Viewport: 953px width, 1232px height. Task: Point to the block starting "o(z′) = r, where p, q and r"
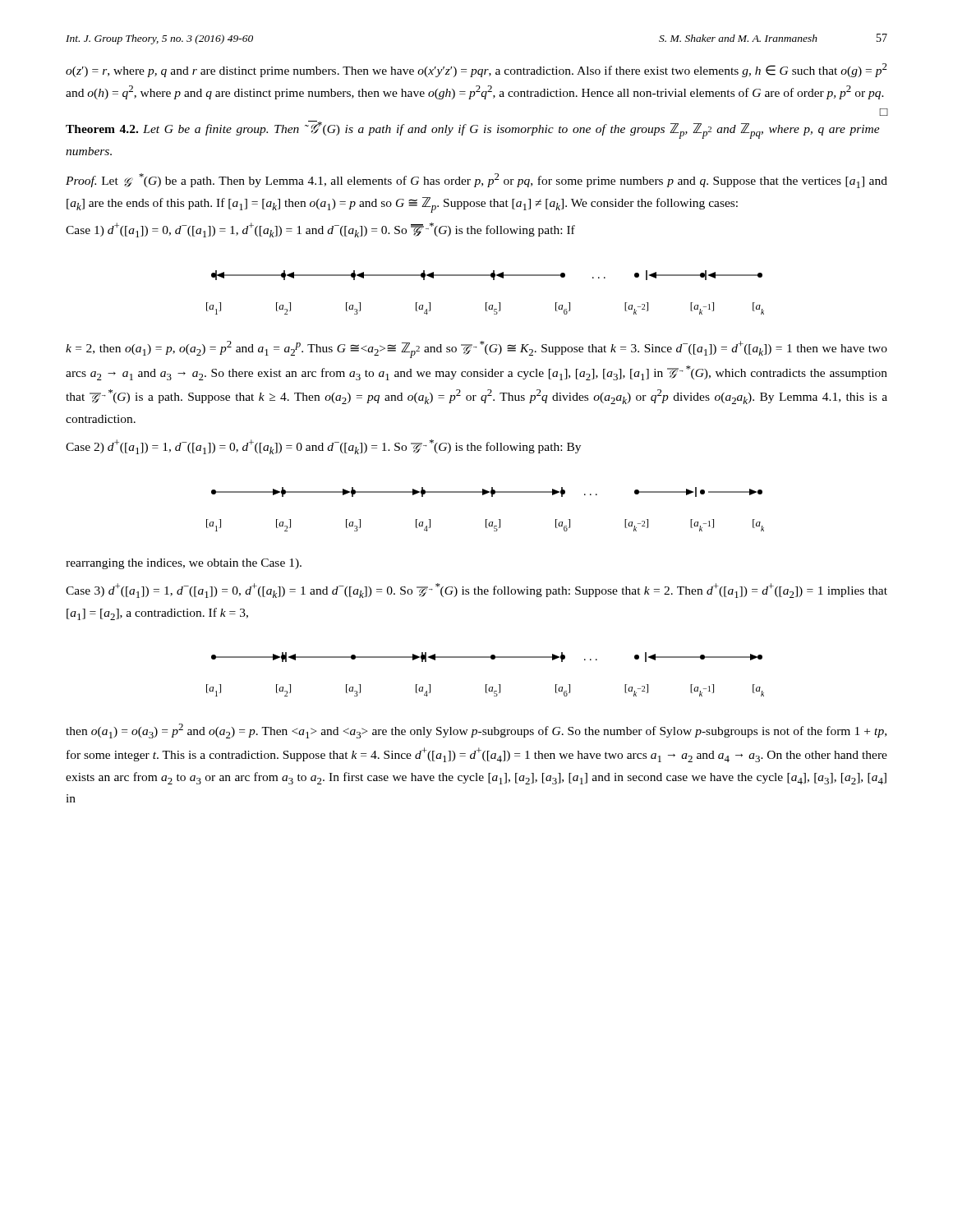(x=476, y=80)
